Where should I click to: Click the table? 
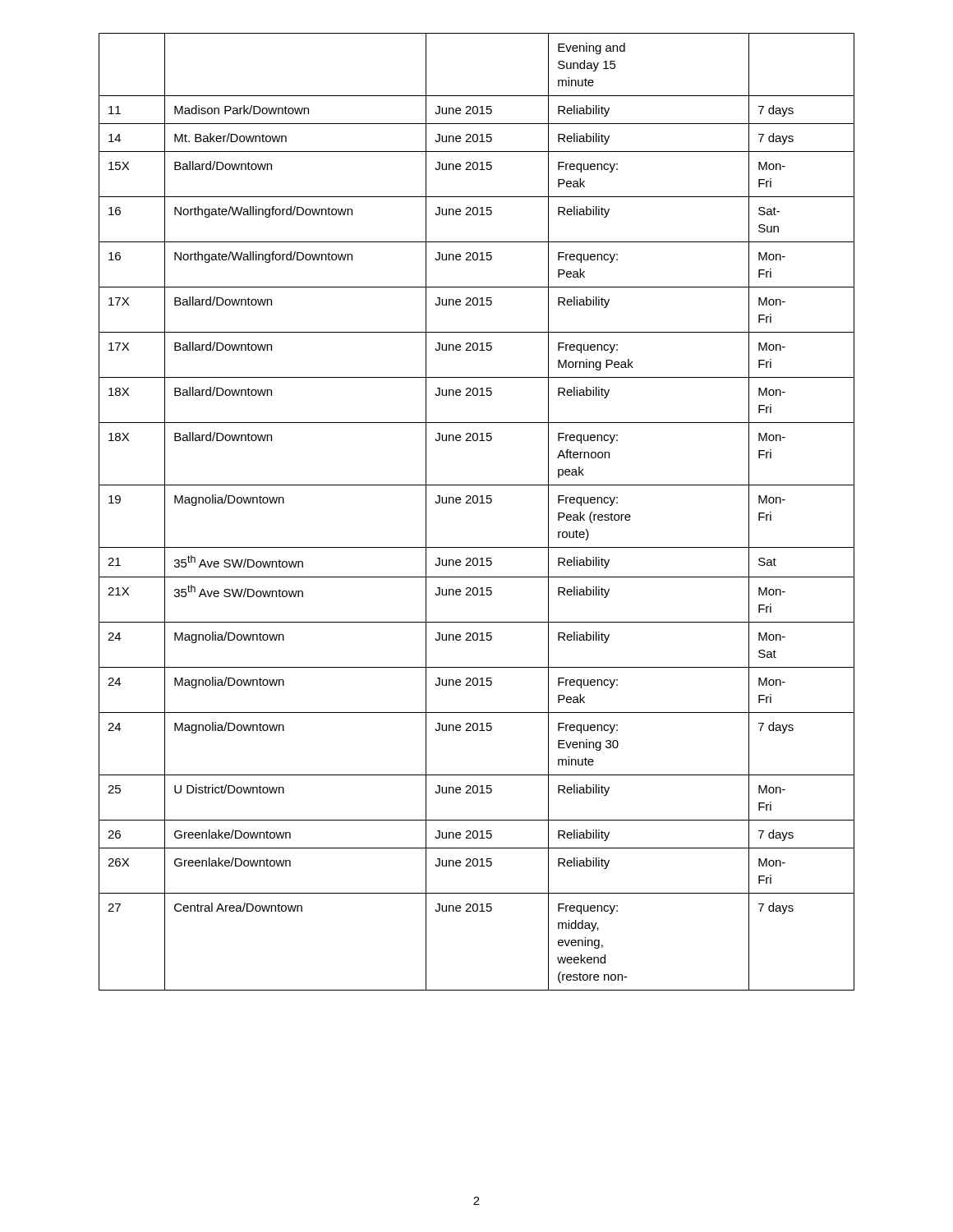point(476,512)
